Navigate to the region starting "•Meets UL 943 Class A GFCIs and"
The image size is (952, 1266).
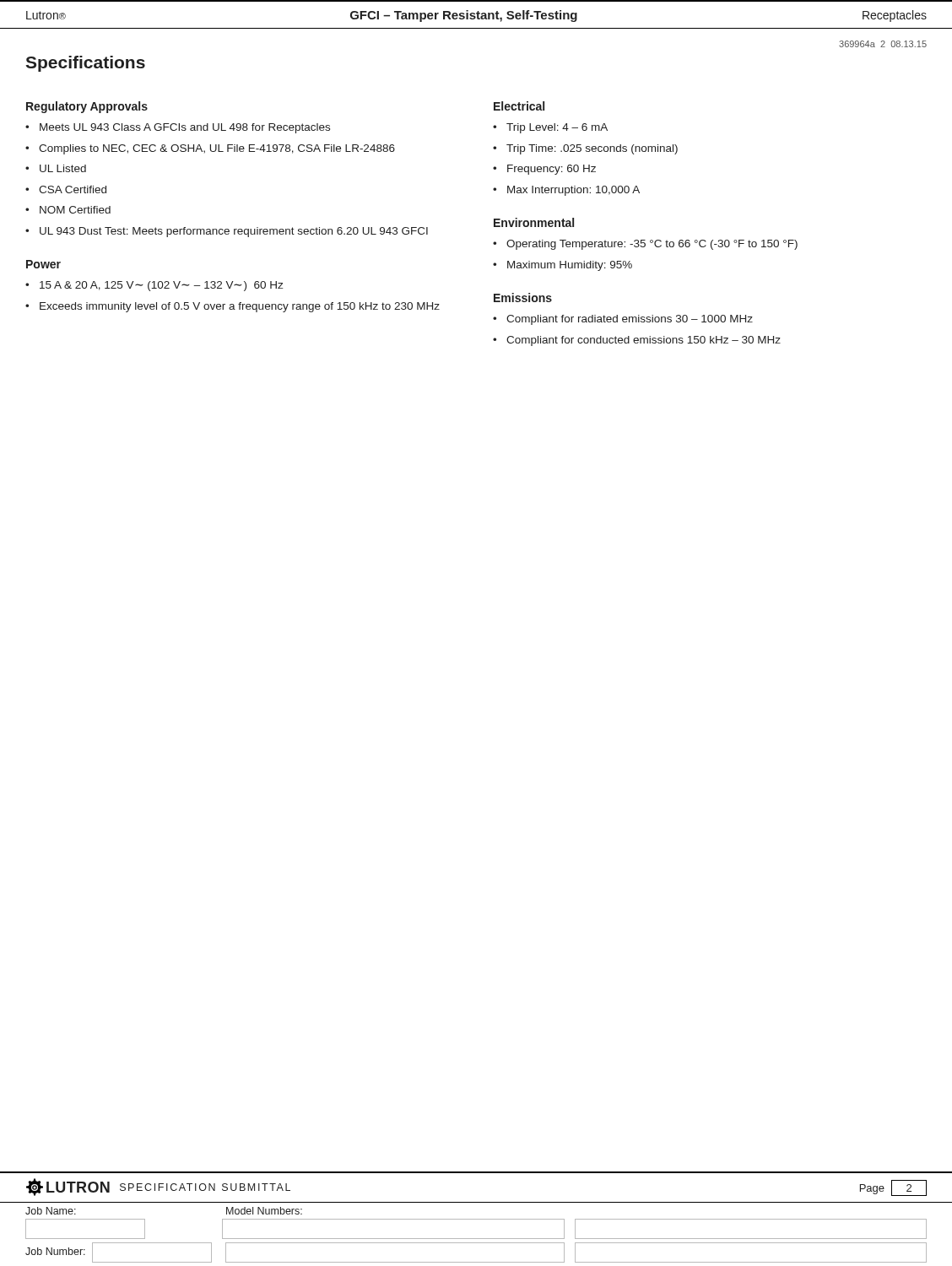pos(178,127)
